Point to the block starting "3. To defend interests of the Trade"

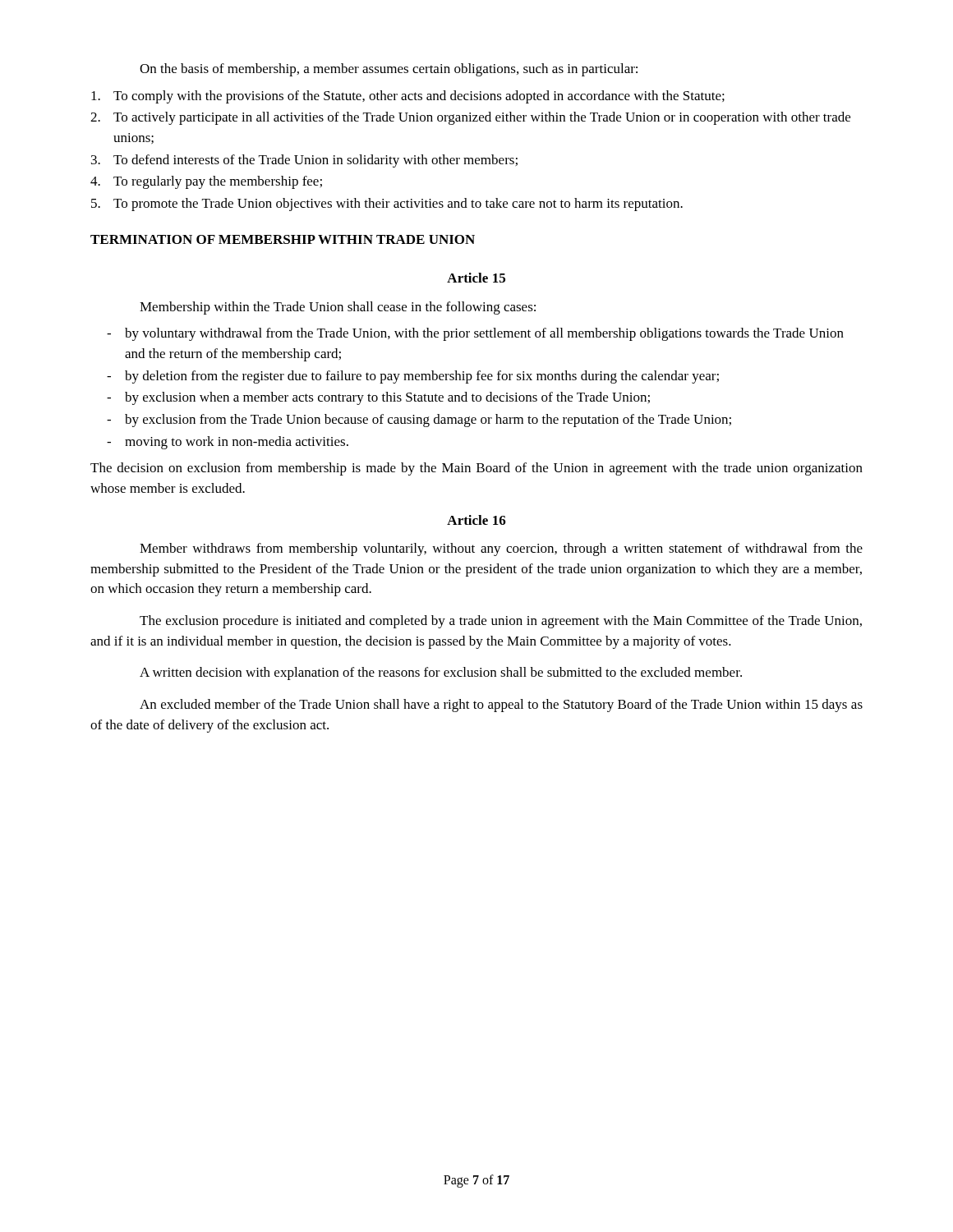pyautogui.click(x=476, y=160)
